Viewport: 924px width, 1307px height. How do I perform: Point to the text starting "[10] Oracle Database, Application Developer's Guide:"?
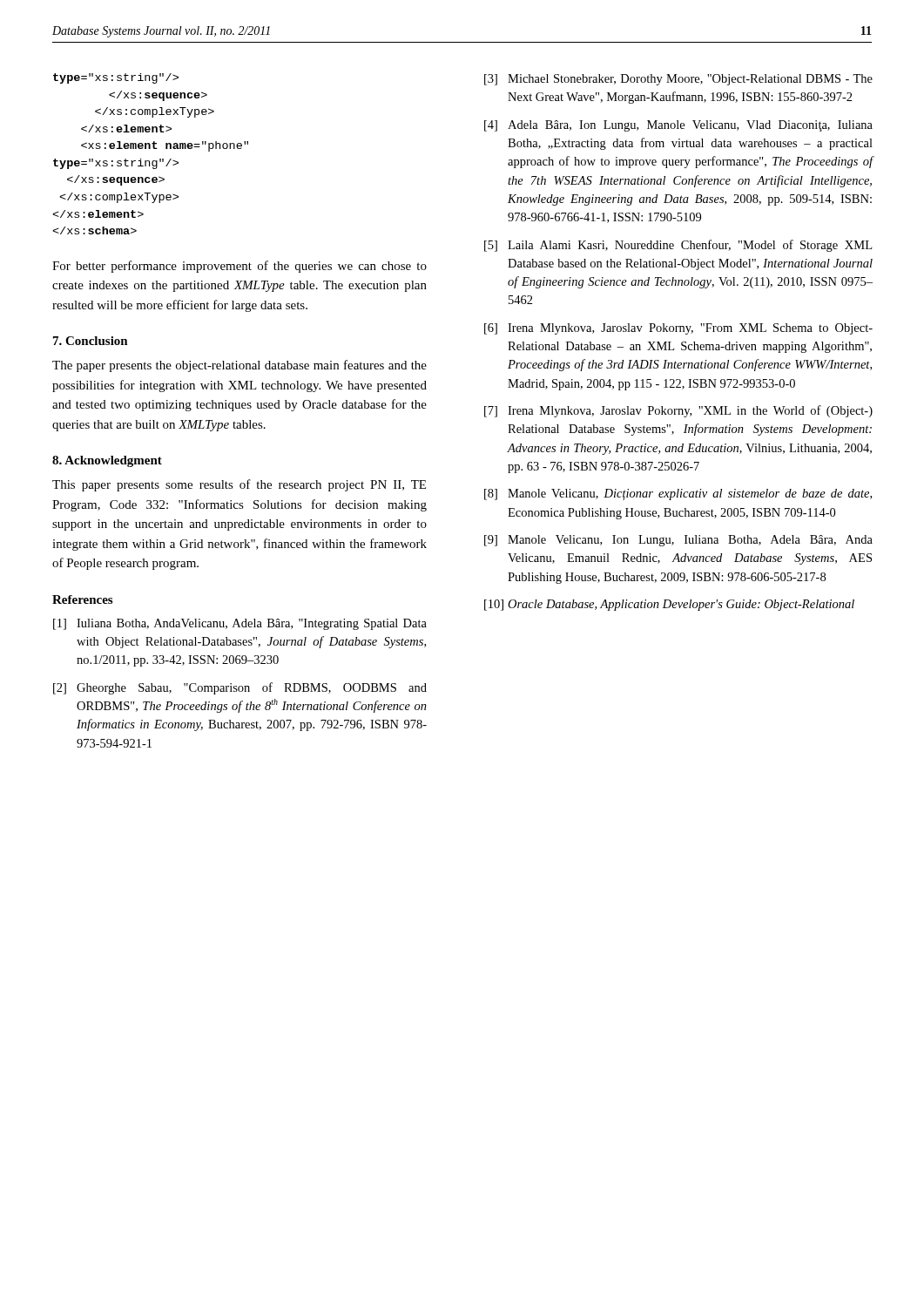[x=678, y=604]
